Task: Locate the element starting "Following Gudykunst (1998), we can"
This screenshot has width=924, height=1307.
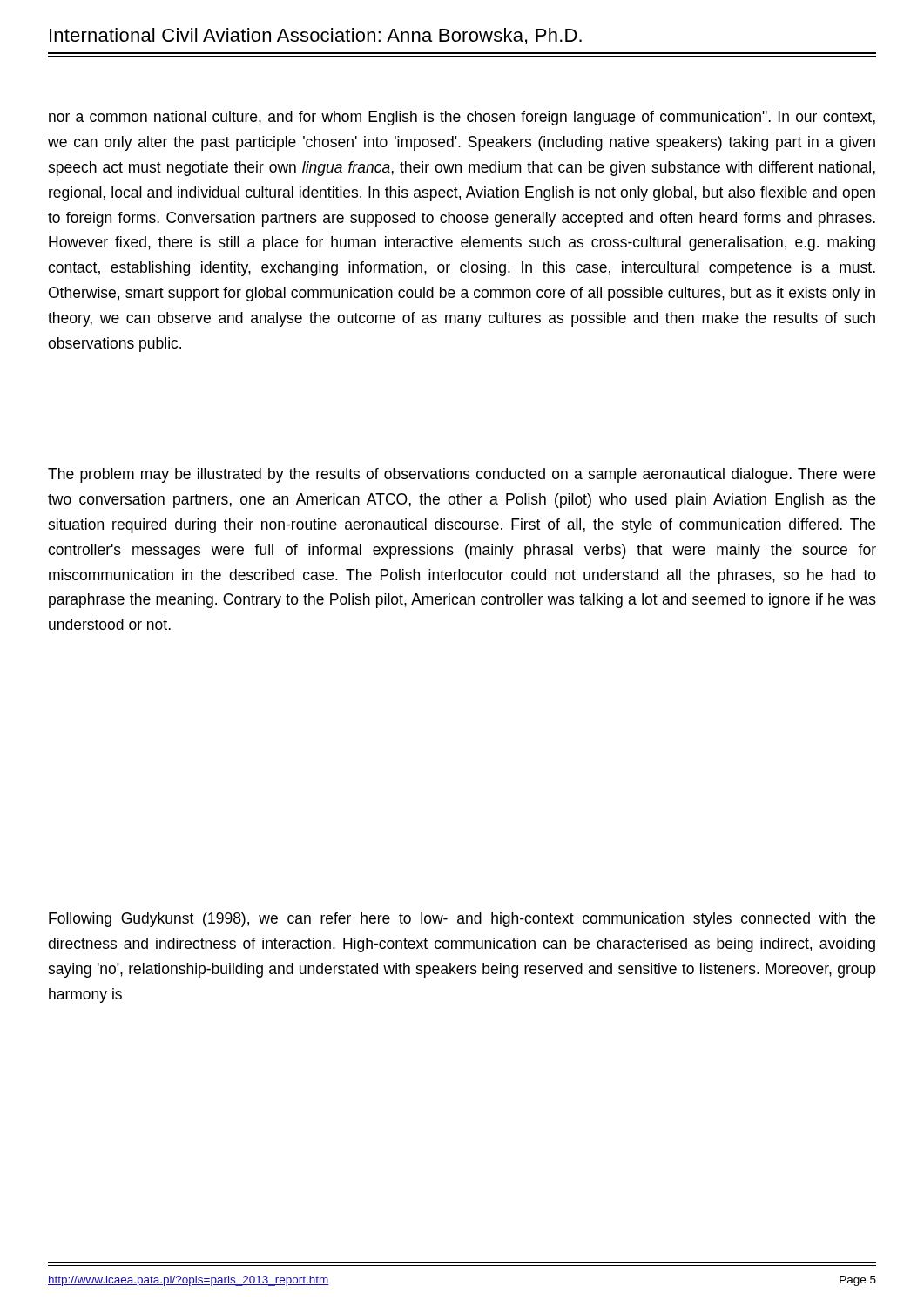Action: click(x=462, y=956)
